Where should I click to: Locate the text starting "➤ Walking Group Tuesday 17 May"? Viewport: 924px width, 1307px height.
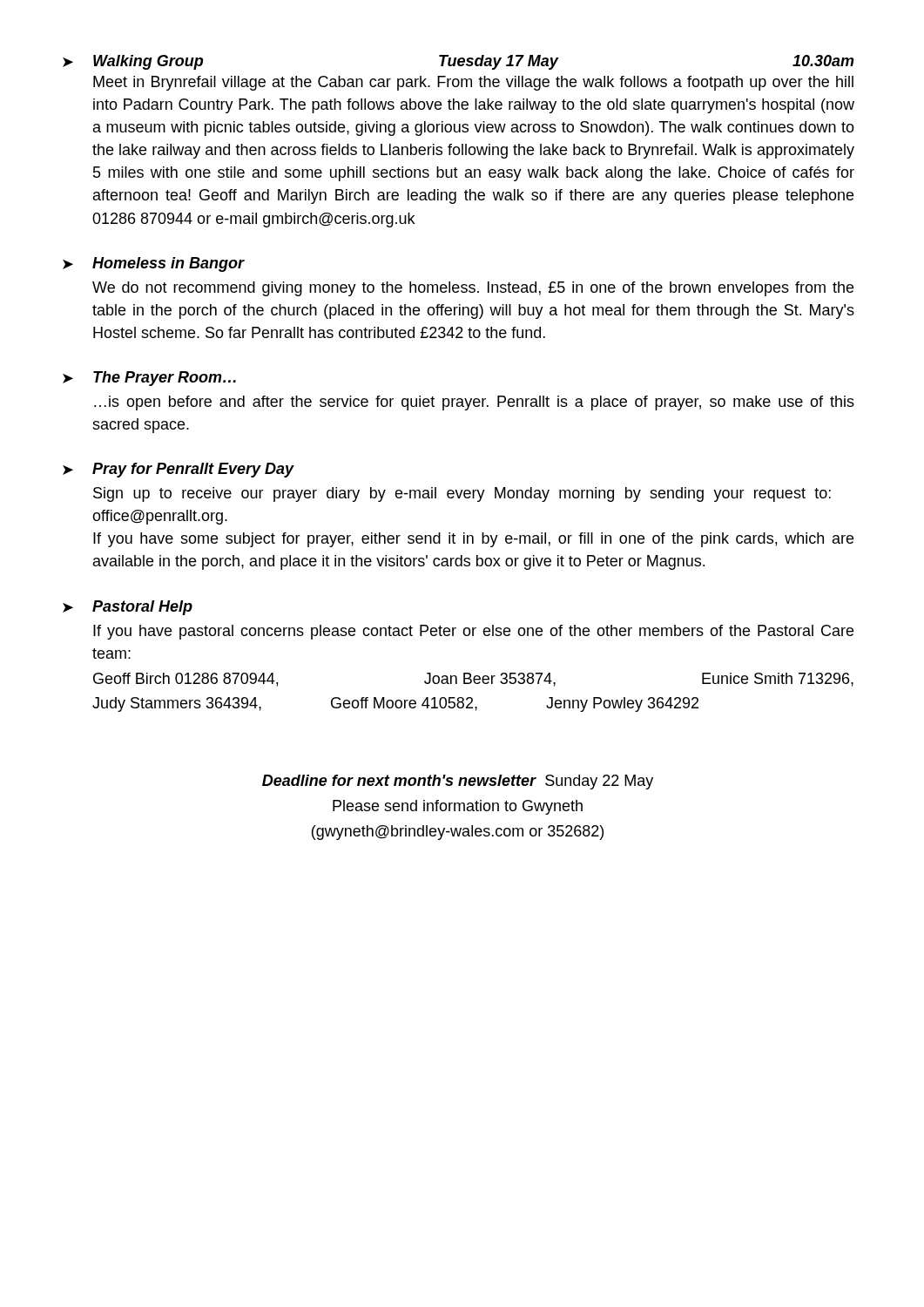458,141
